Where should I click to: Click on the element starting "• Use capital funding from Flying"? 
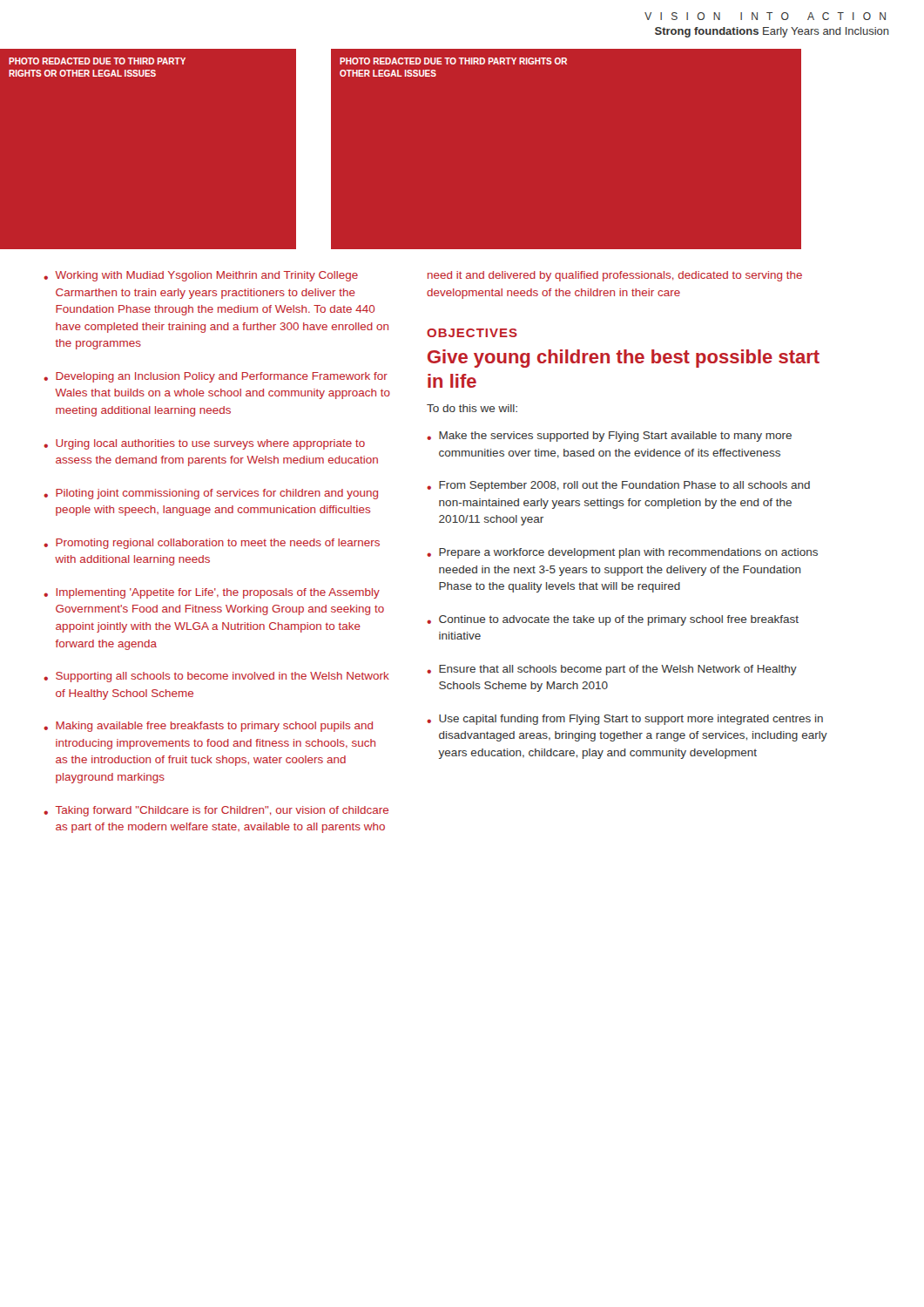tap(627, 736)
